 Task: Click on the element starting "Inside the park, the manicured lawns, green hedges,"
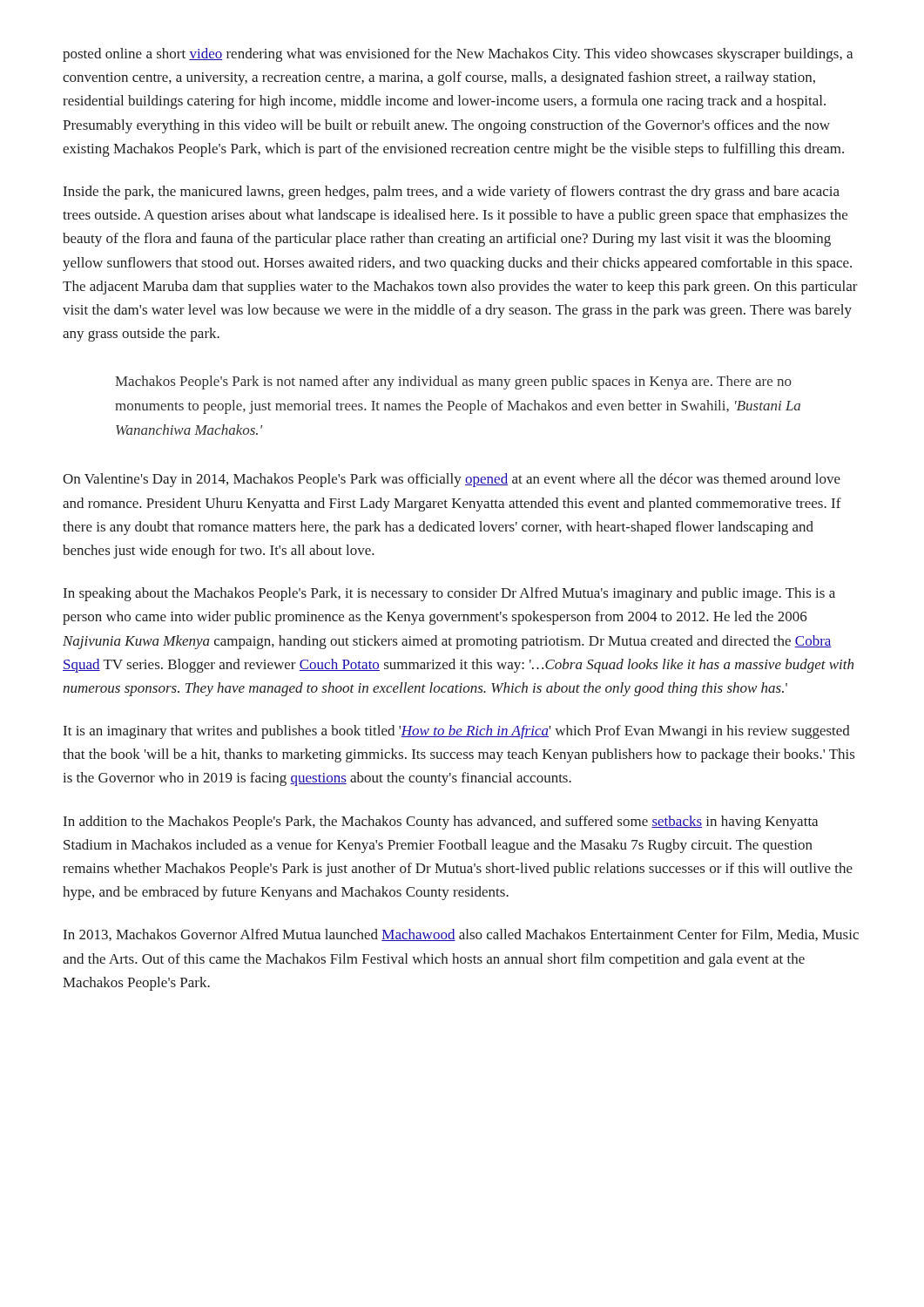(x=460, y=262)
